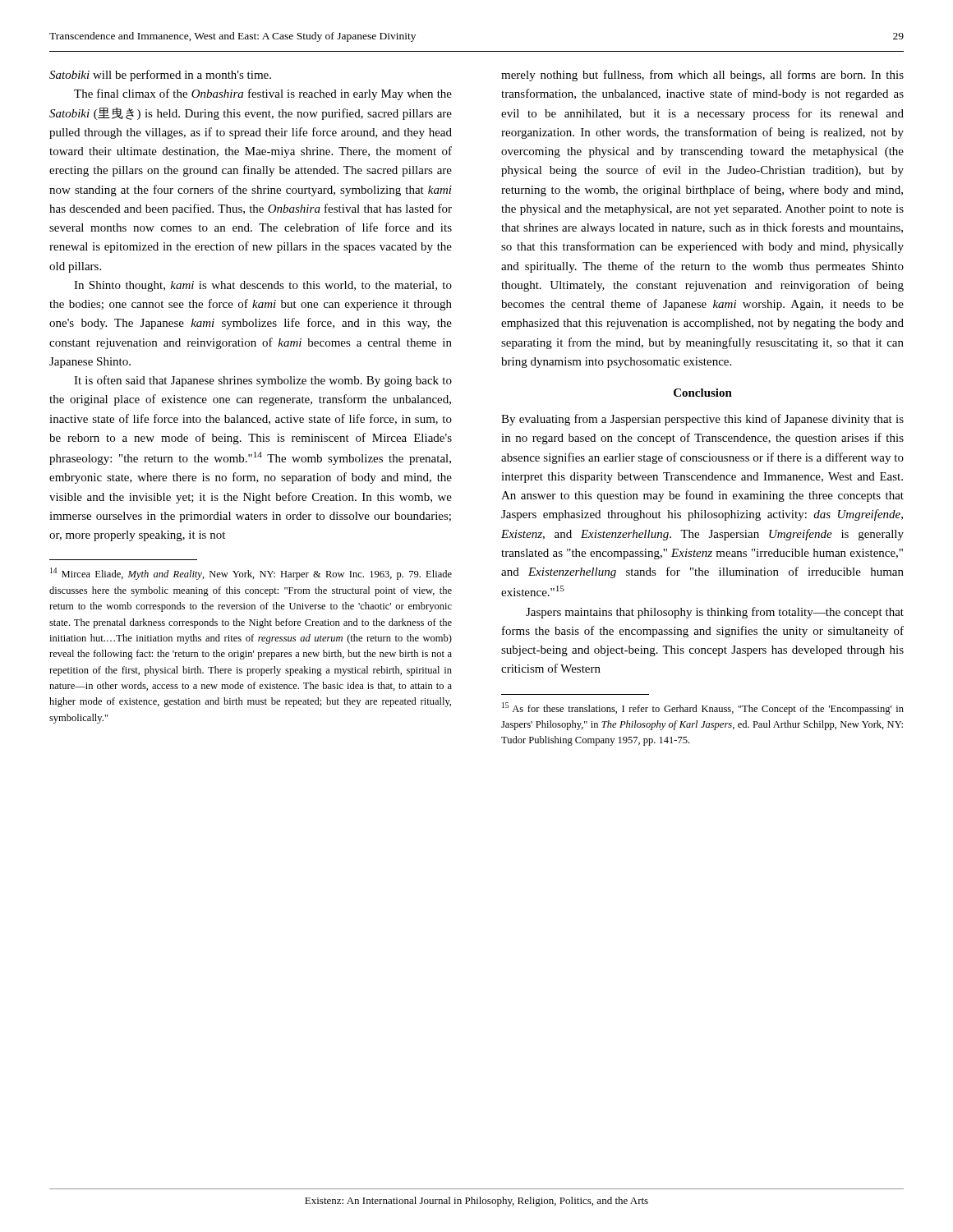The height and width of the screenshot is (1232, 953).
Task: Click the passage that begins "14 Mircea Eliade, Myth"
Action: coord(251,646)
